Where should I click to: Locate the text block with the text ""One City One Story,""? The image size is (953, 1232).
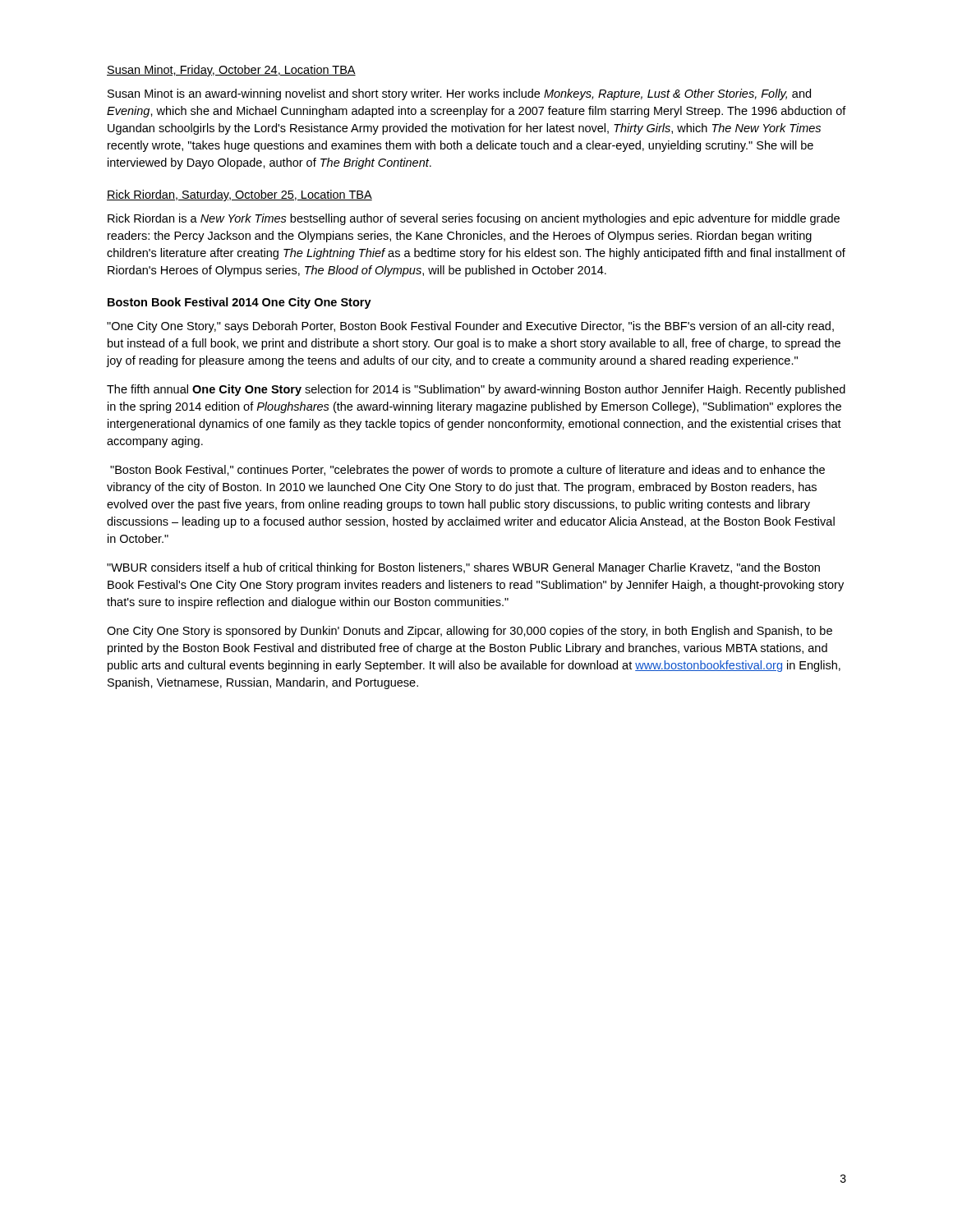pos(474,343)
